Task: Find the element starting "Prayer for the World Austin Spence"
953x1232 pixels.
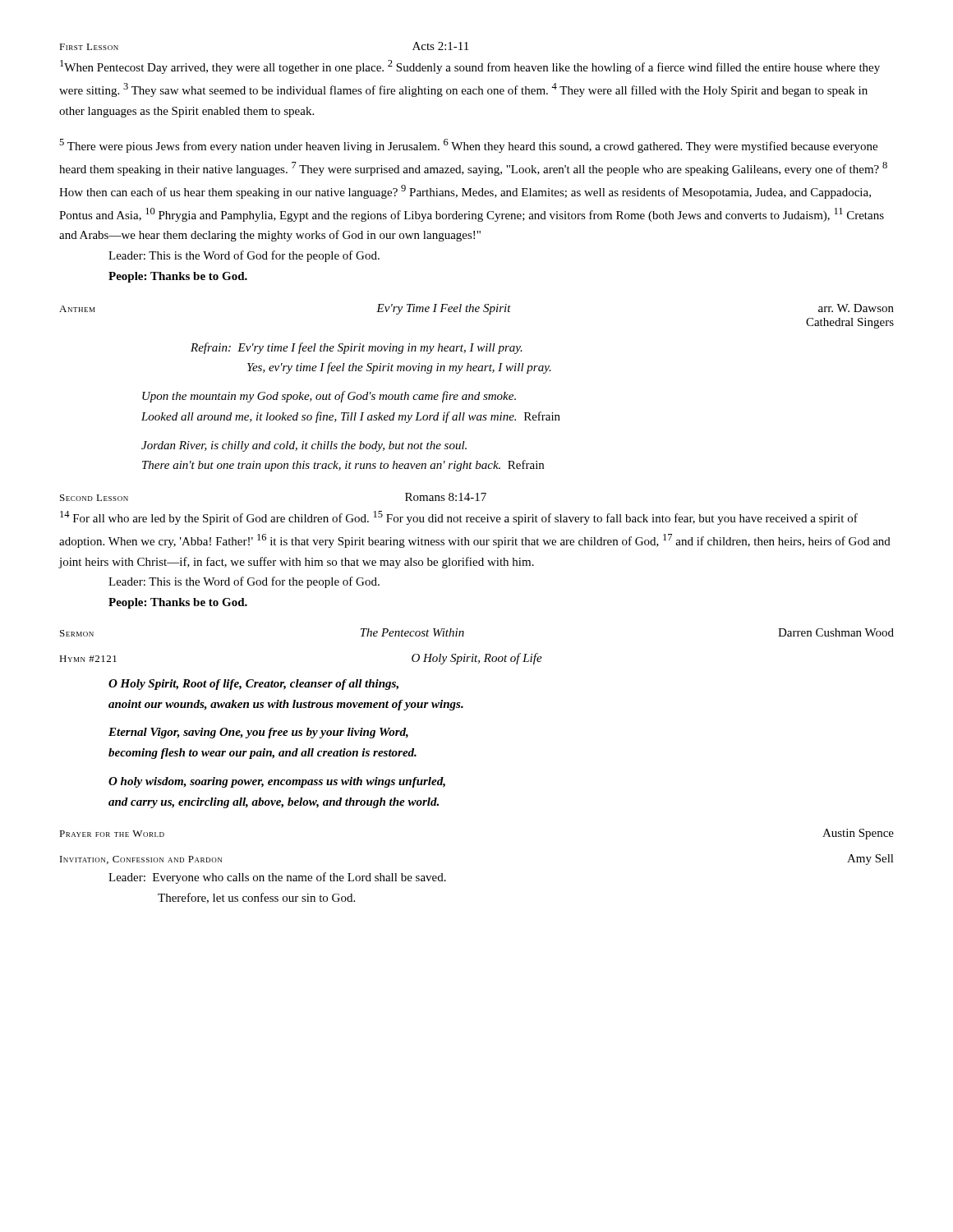Action: [x=109, y=834]
